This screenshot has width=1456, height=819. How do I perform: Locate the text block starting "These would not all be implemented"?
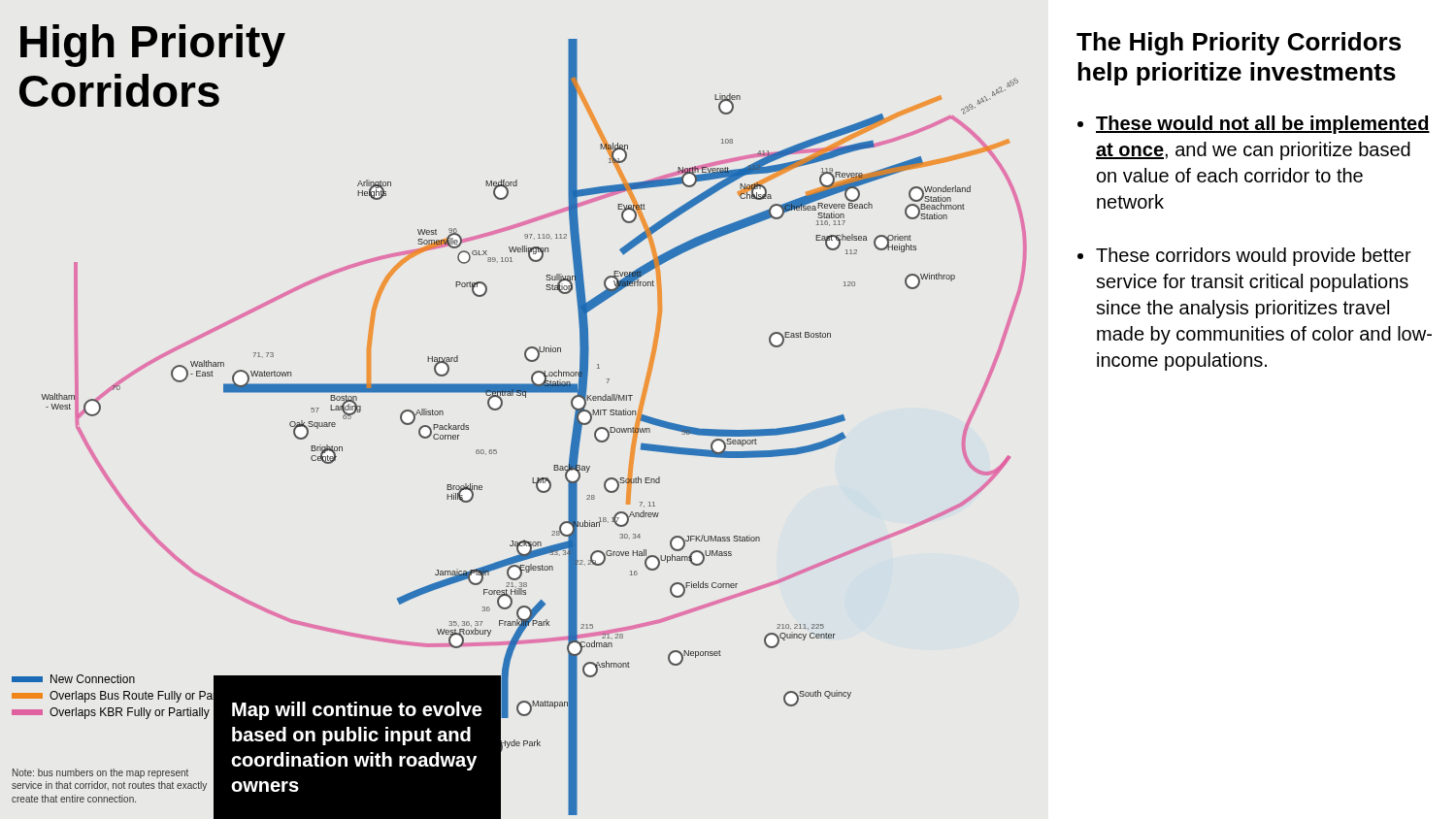(1263, 163)
